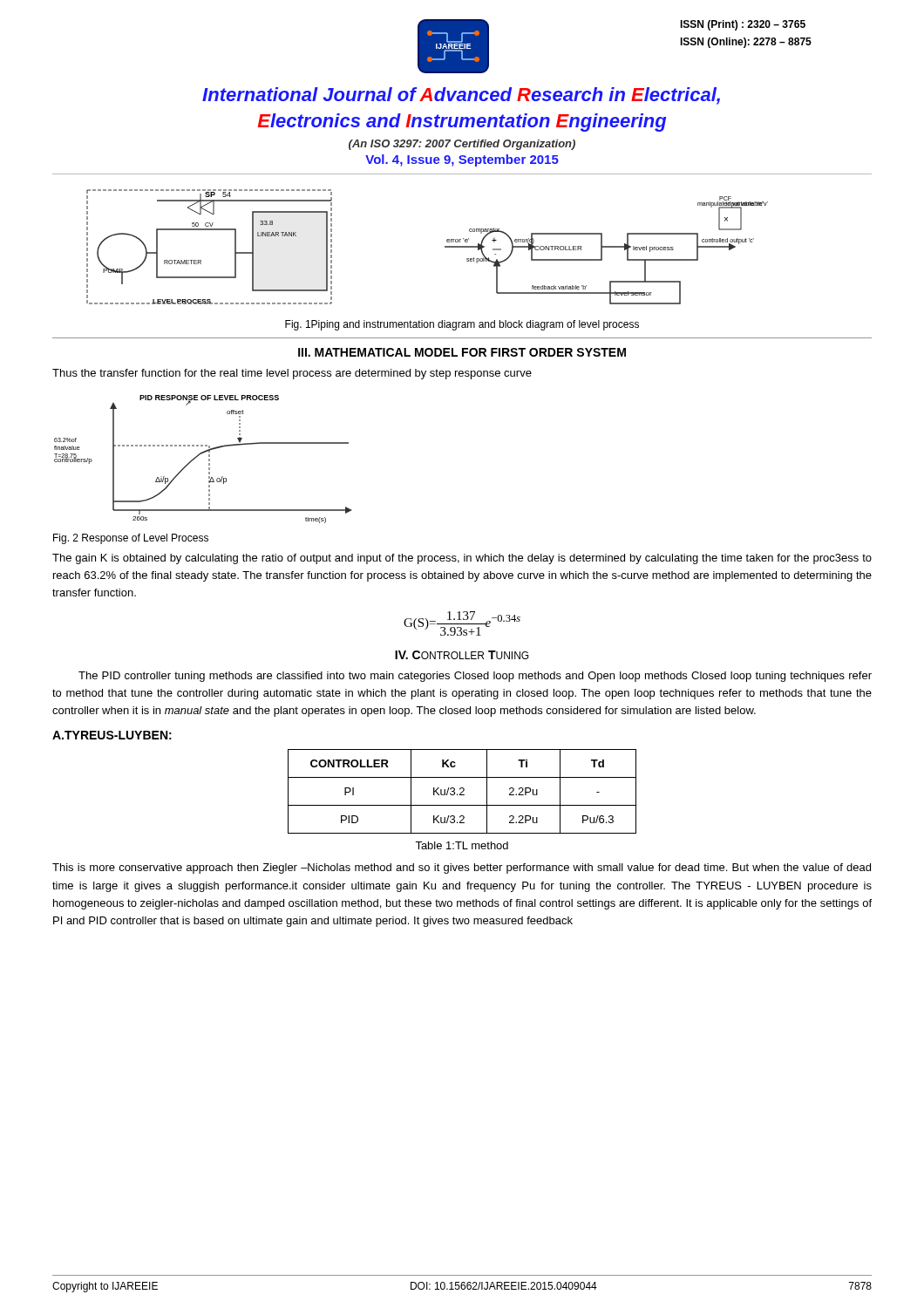Point to the element starting "Fig. 2 Response"

pos(131,538)
